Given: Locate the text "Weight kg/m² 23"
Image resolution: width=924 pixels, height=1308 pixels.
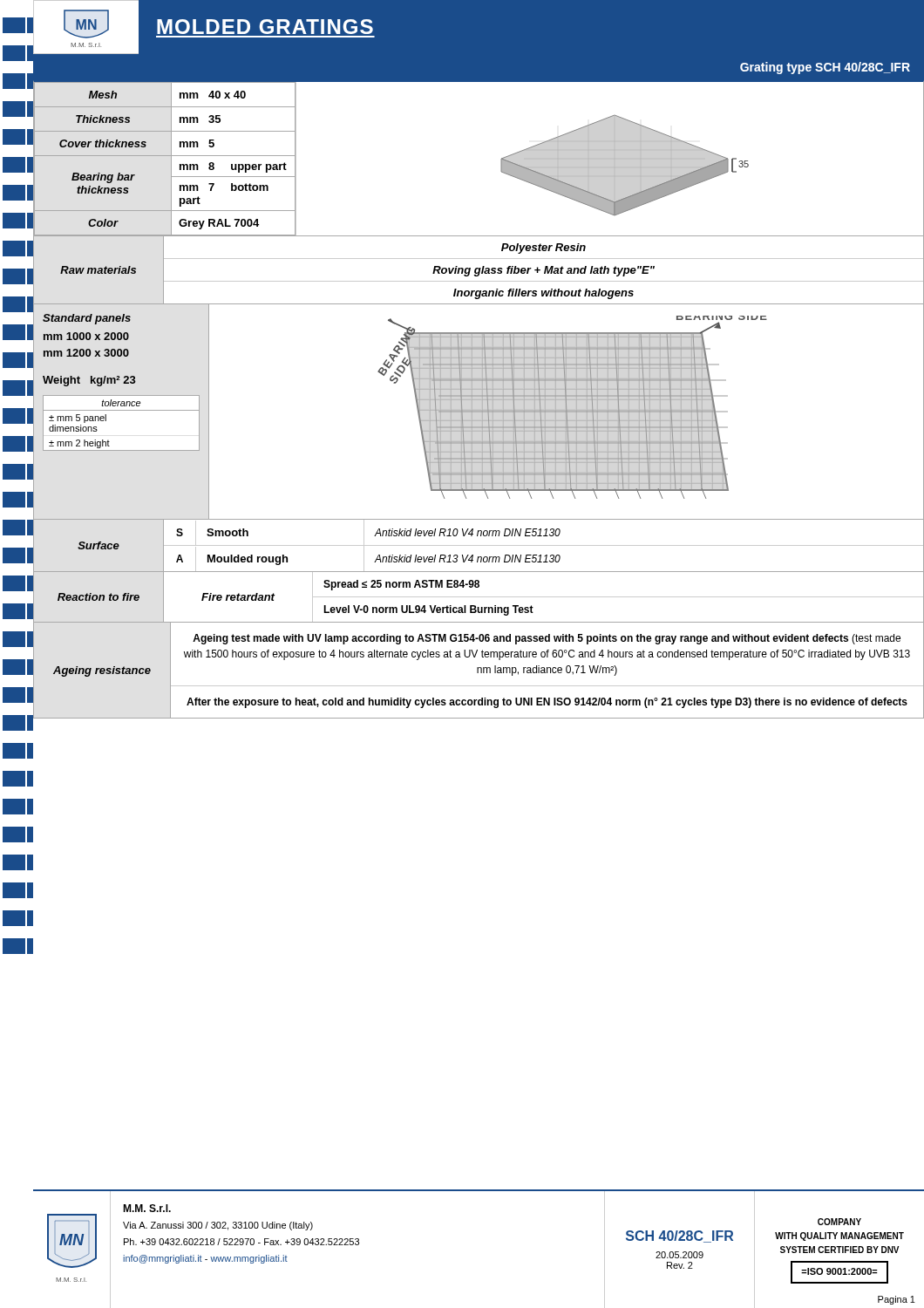Looking at the screenshot, I should point(89,380).
